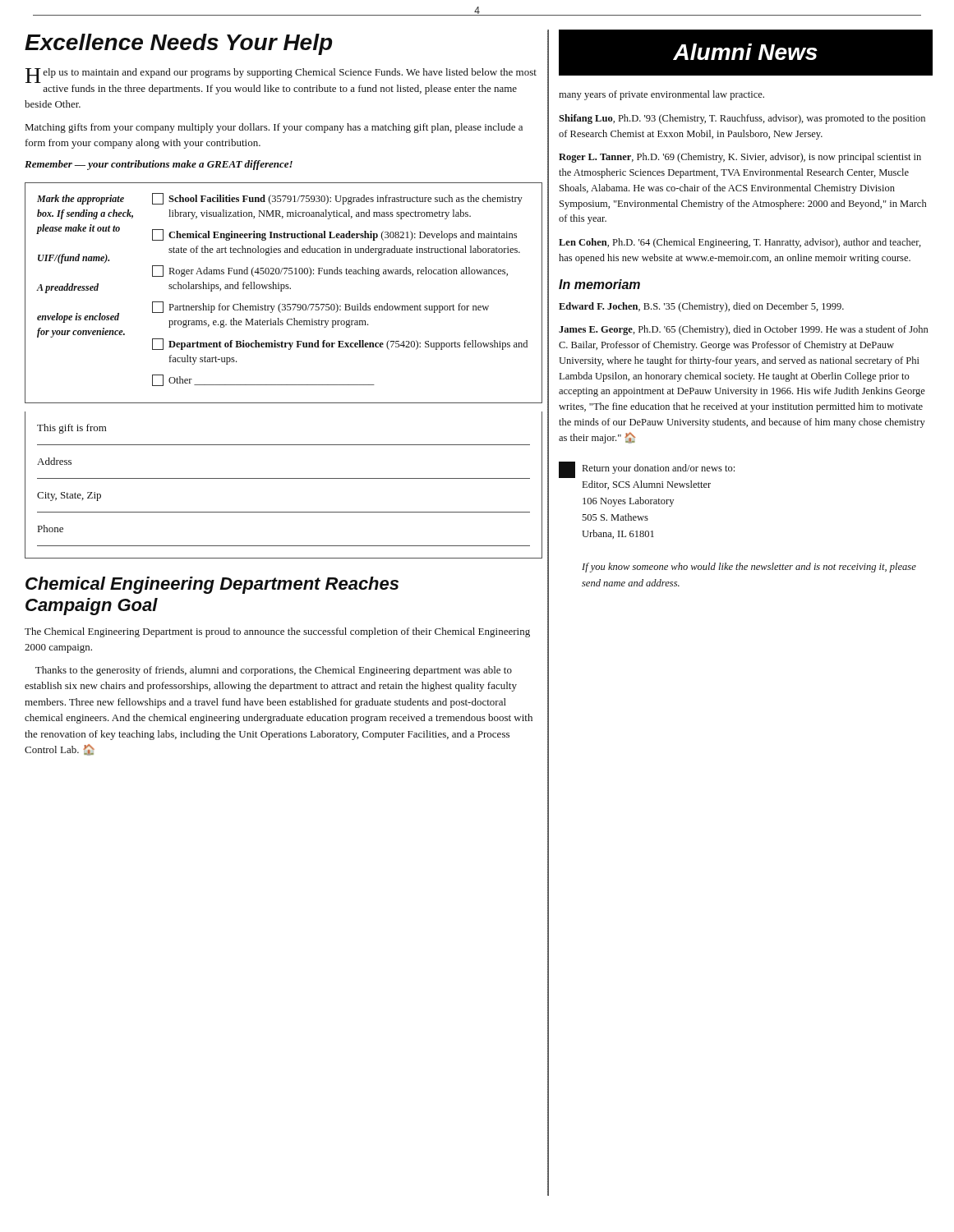
Task: Click where it says "Alumni News"
Action: click(x=746, y=53)
